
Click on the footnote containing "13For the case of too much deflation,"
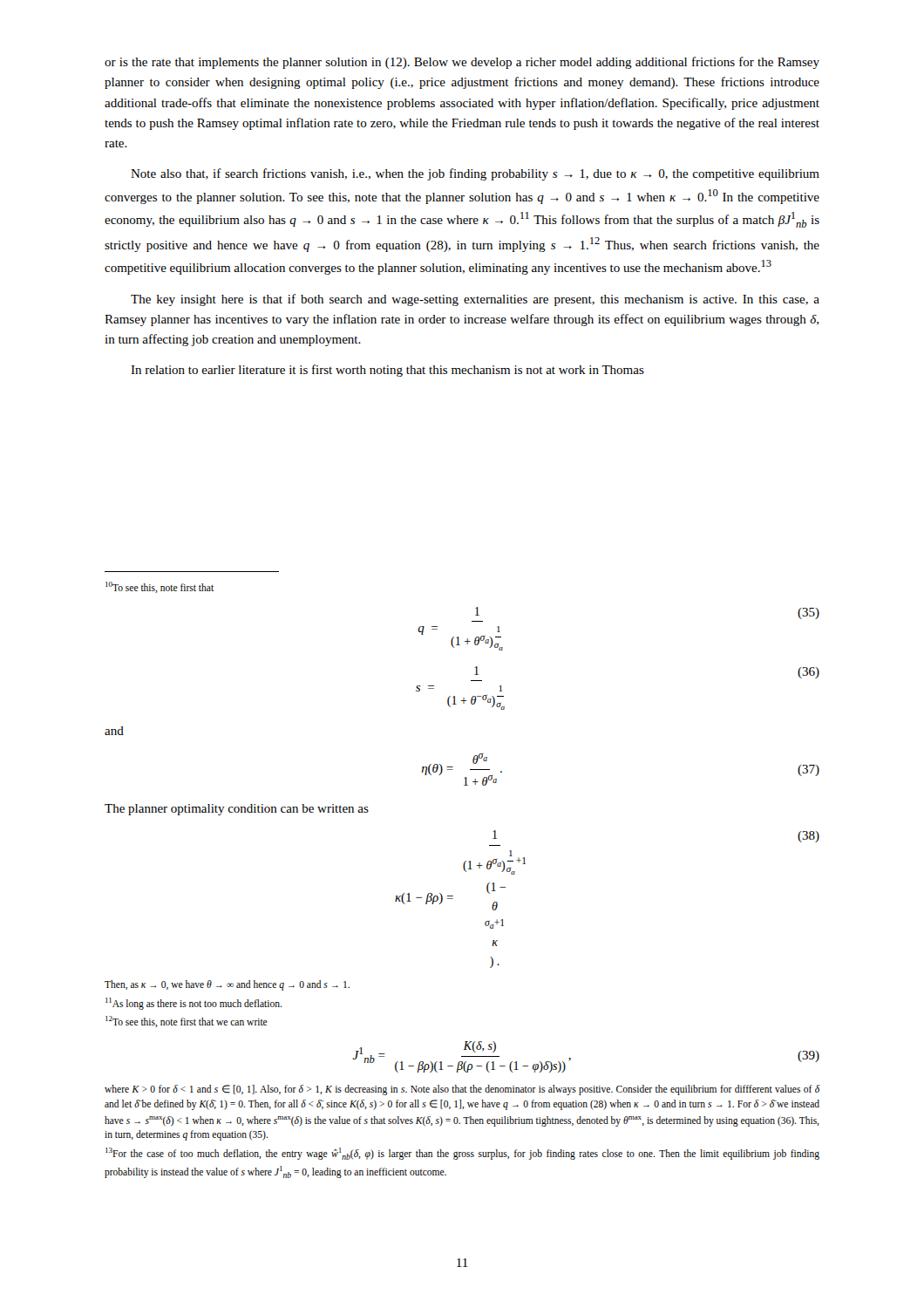462,1163
